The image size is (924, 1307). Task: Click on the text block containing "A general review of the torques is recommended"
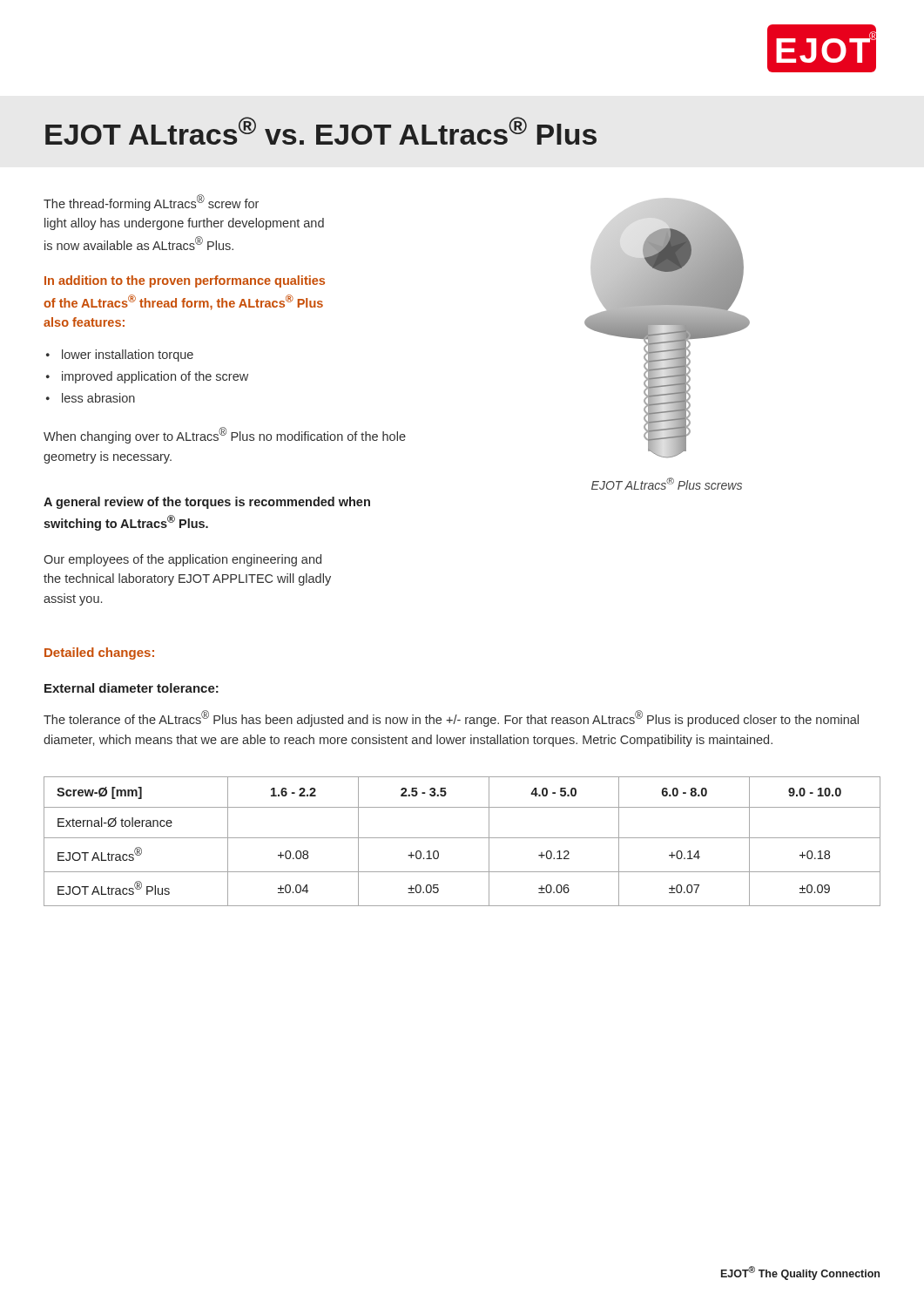coord(207,513)
